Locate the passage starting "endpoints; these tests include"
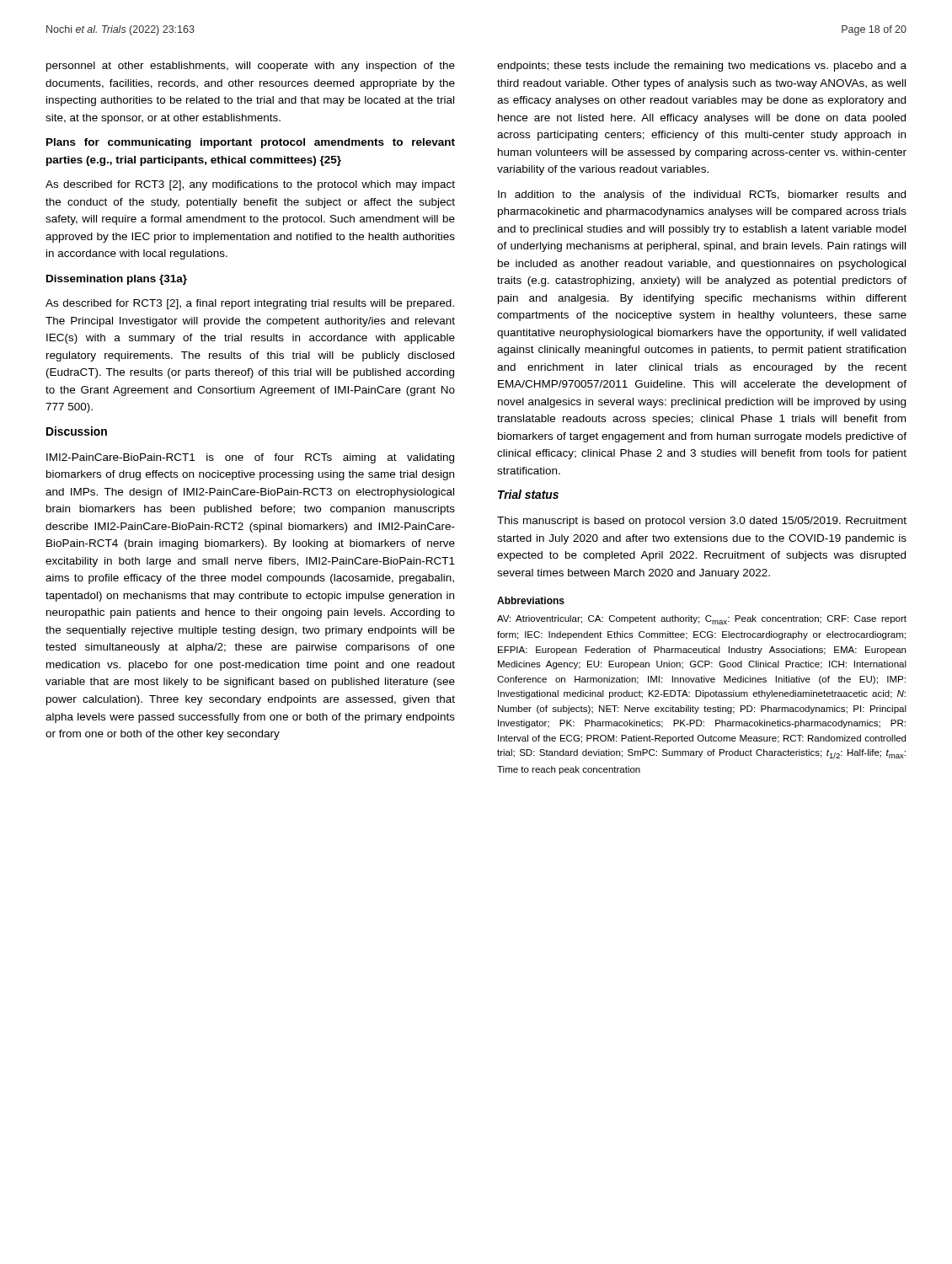The width and height of the screenshot is (952, 1264). [702, 118]
